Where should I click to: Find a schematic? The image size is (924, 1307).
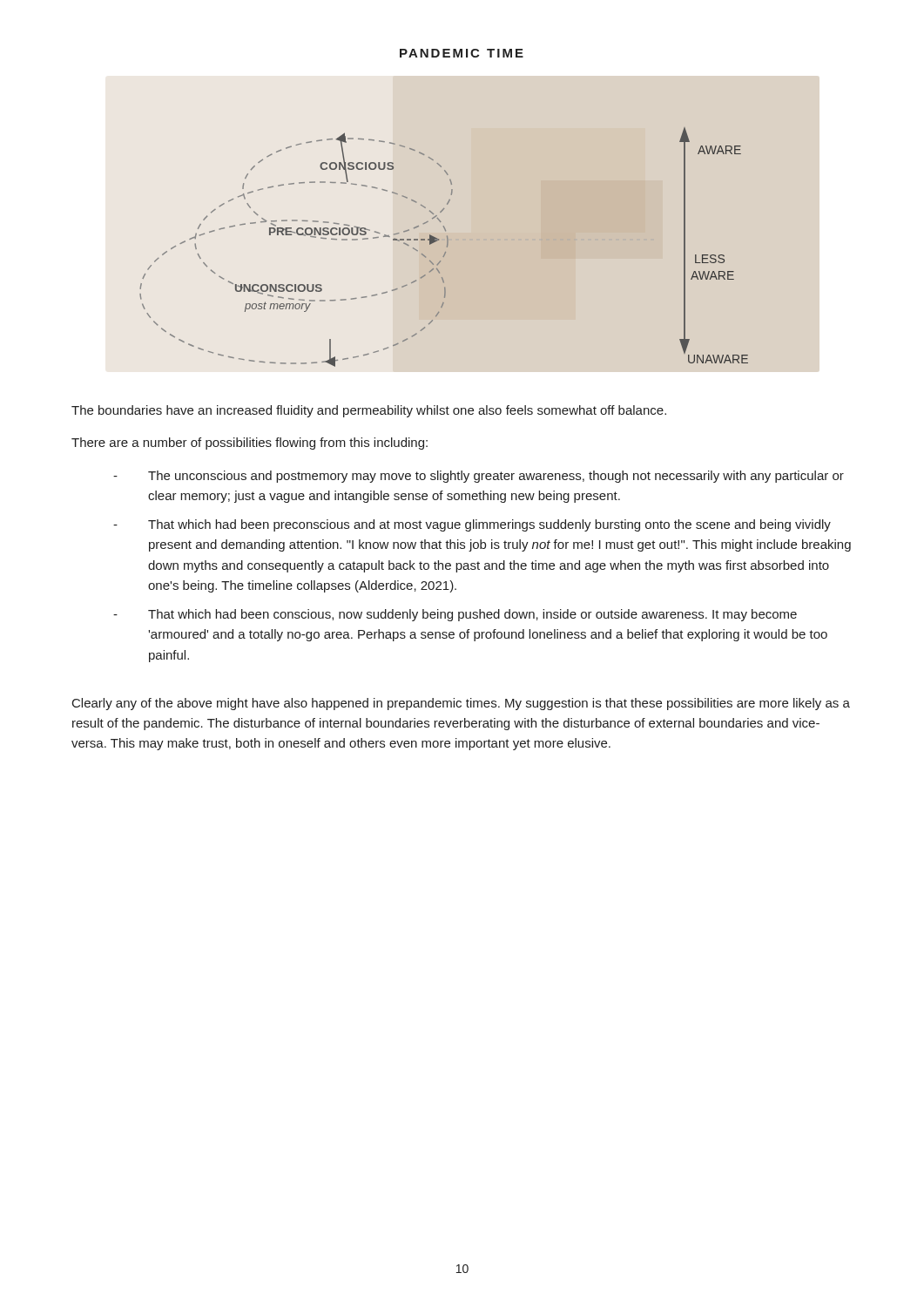[x=462, y=224]
